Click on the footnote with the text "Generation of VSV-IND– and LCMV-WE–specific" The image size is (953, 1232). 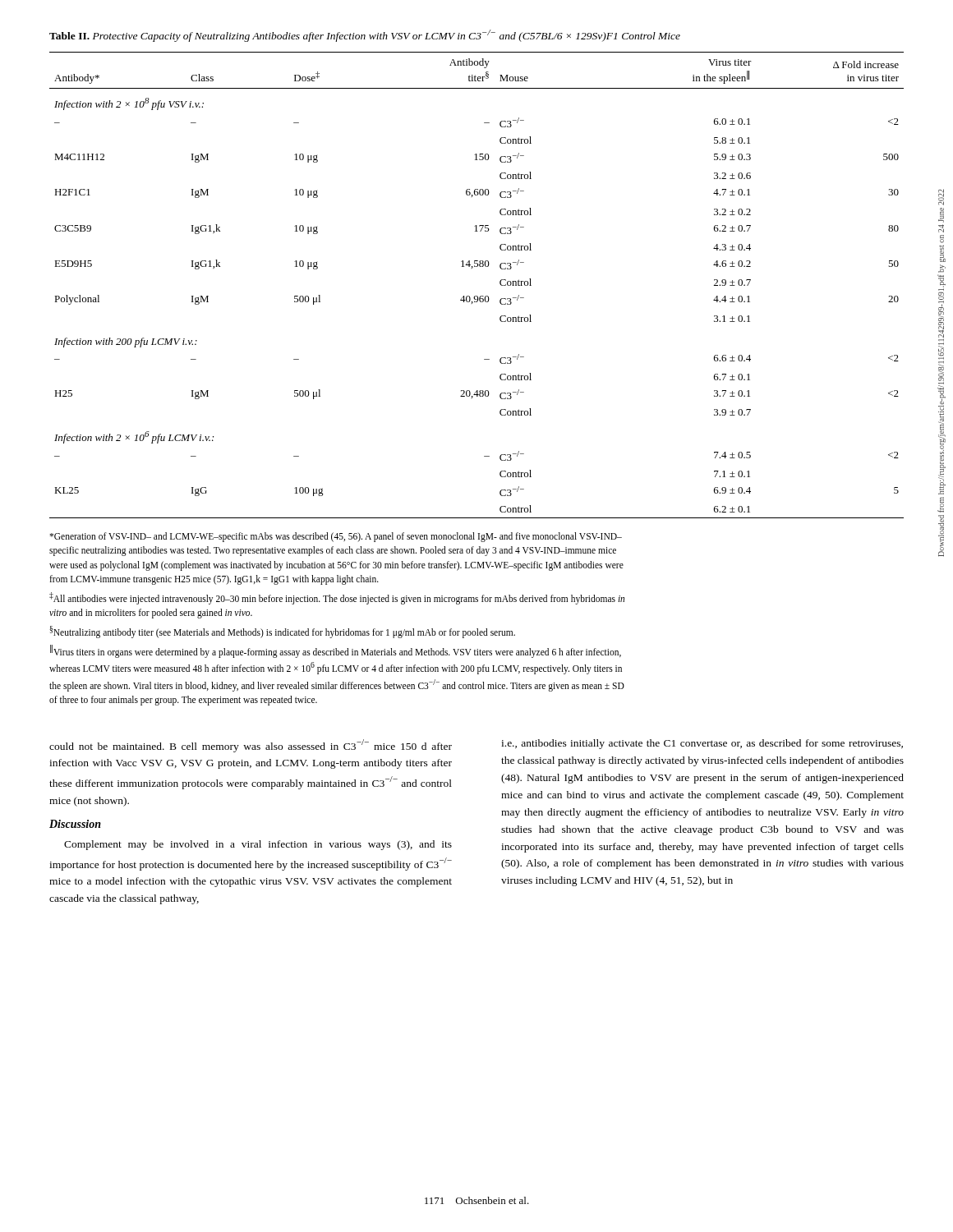[336, 558]
